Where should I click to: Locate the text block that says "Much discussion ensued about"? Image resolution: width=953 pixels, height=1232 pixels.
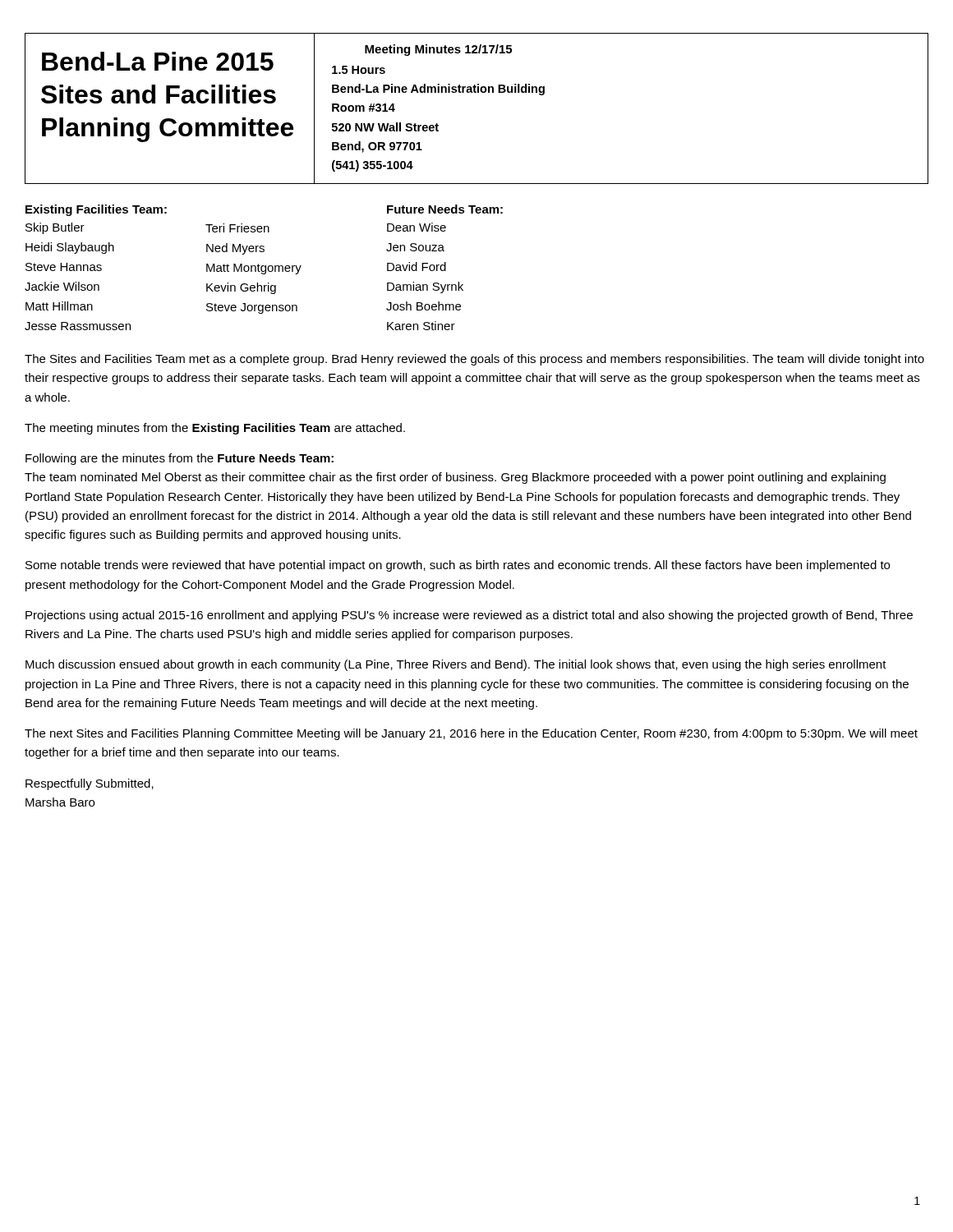coord(467,683)
